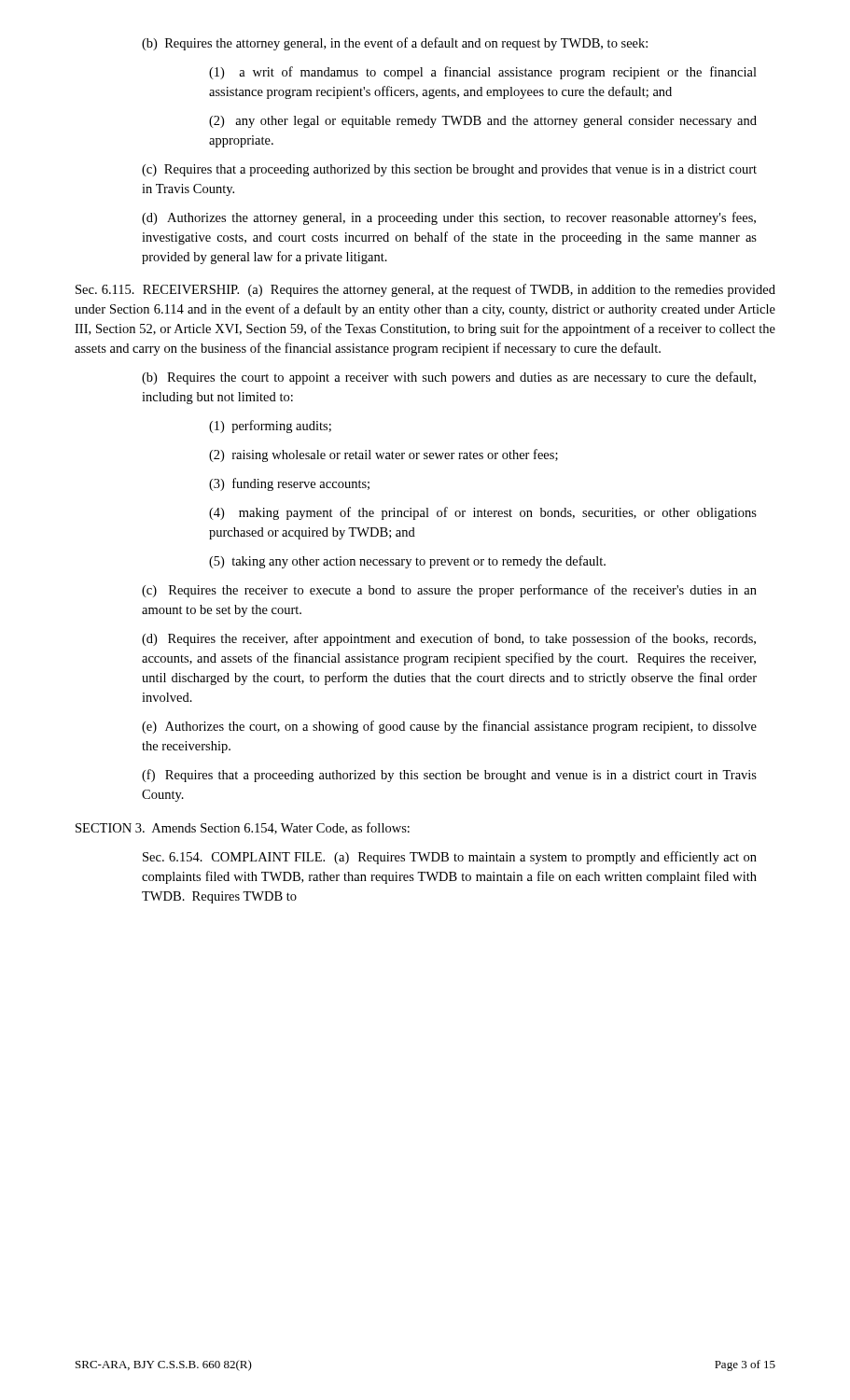Locate the block of text that opens with "SECTION 3. Amends Section 6.154, Water Code, as"
The width and height of the screenshot is (850, 1400).
pyautogui.click(x=243, y=828)
